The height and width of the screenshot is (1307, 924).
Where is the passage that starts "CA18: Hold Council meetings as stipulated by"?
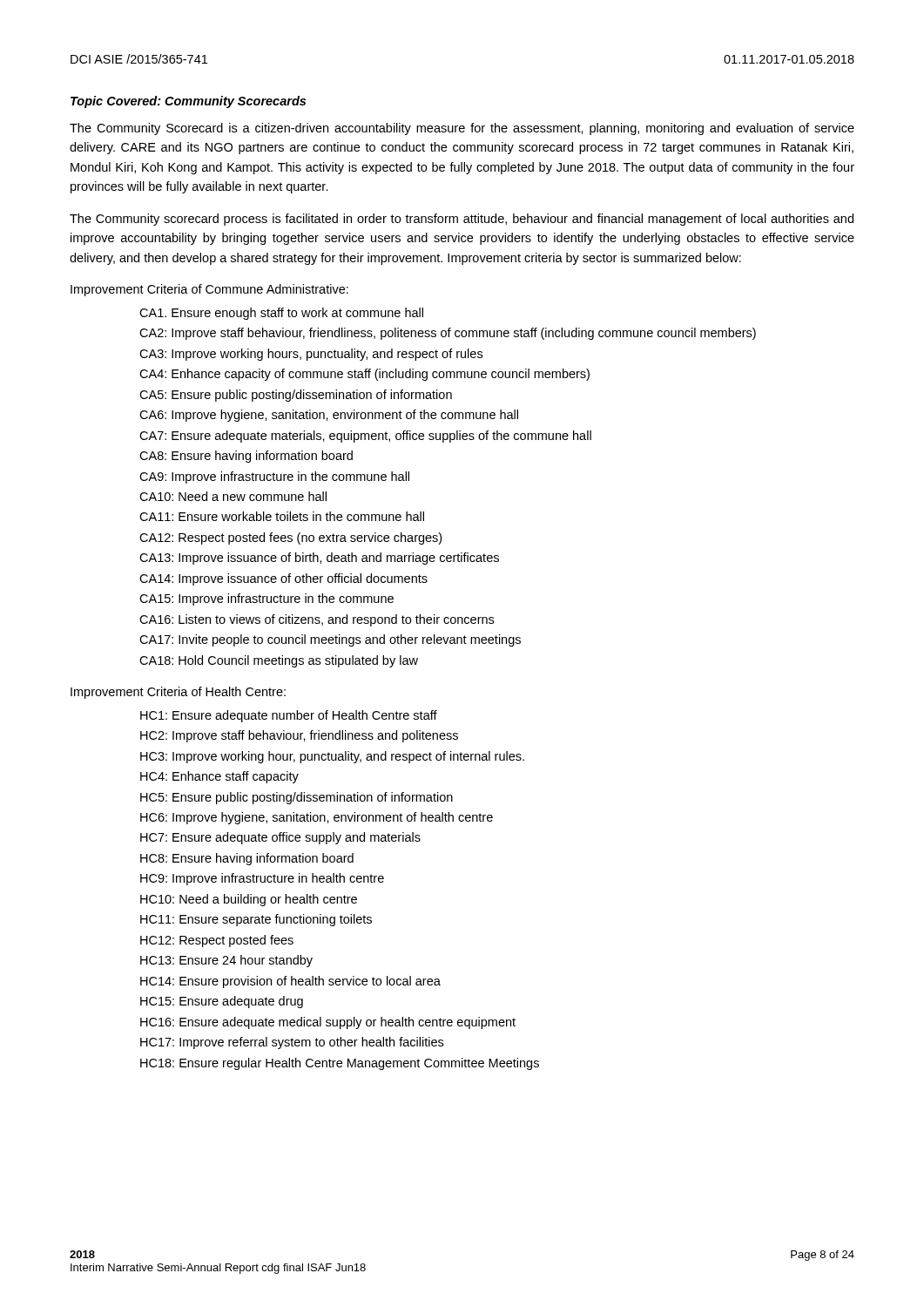click(x=279, y=660)
